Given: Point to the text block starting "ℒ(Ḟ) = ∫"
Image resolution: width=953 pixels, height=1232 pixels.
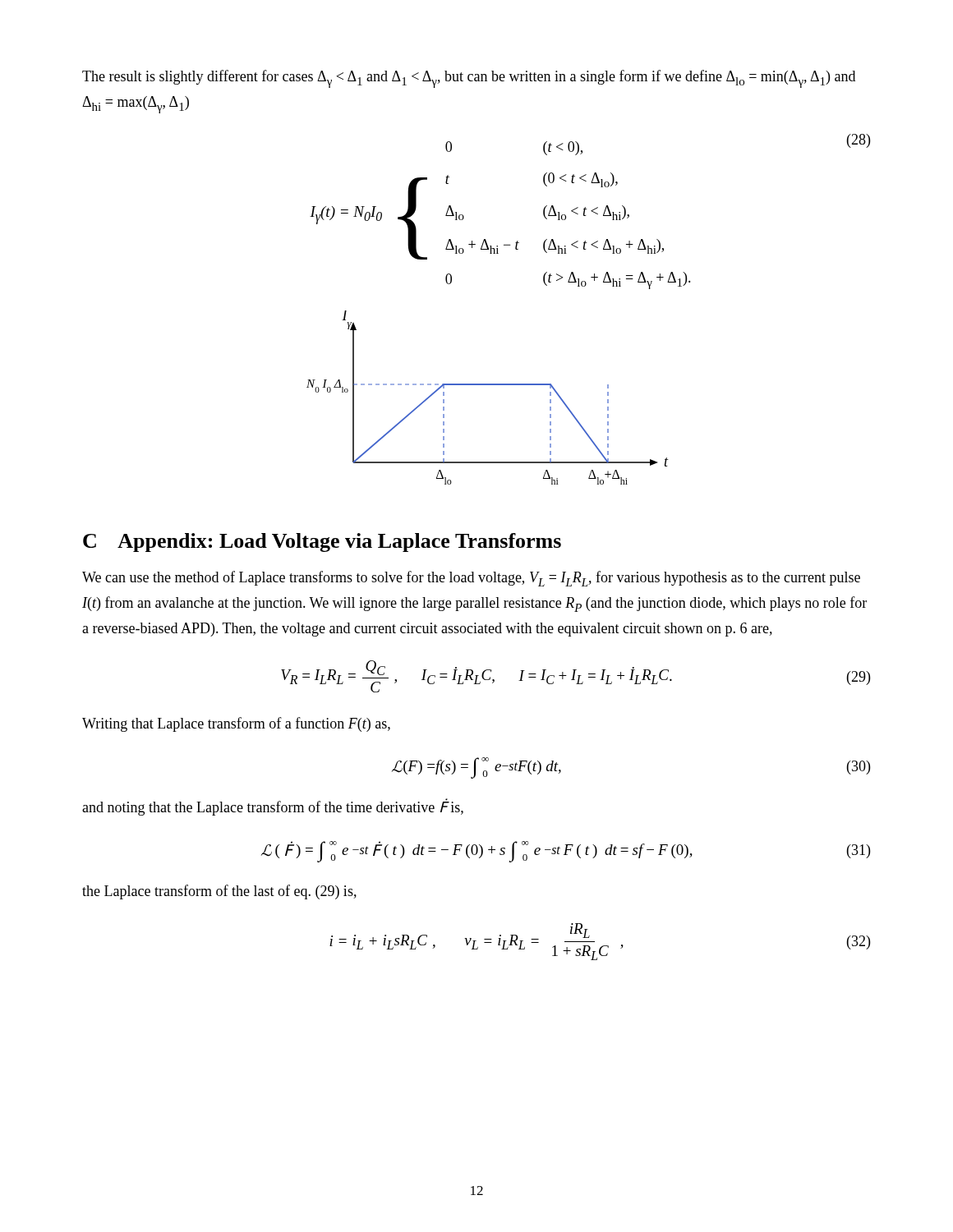Looking at the screenshot, I should coord(565,850).
